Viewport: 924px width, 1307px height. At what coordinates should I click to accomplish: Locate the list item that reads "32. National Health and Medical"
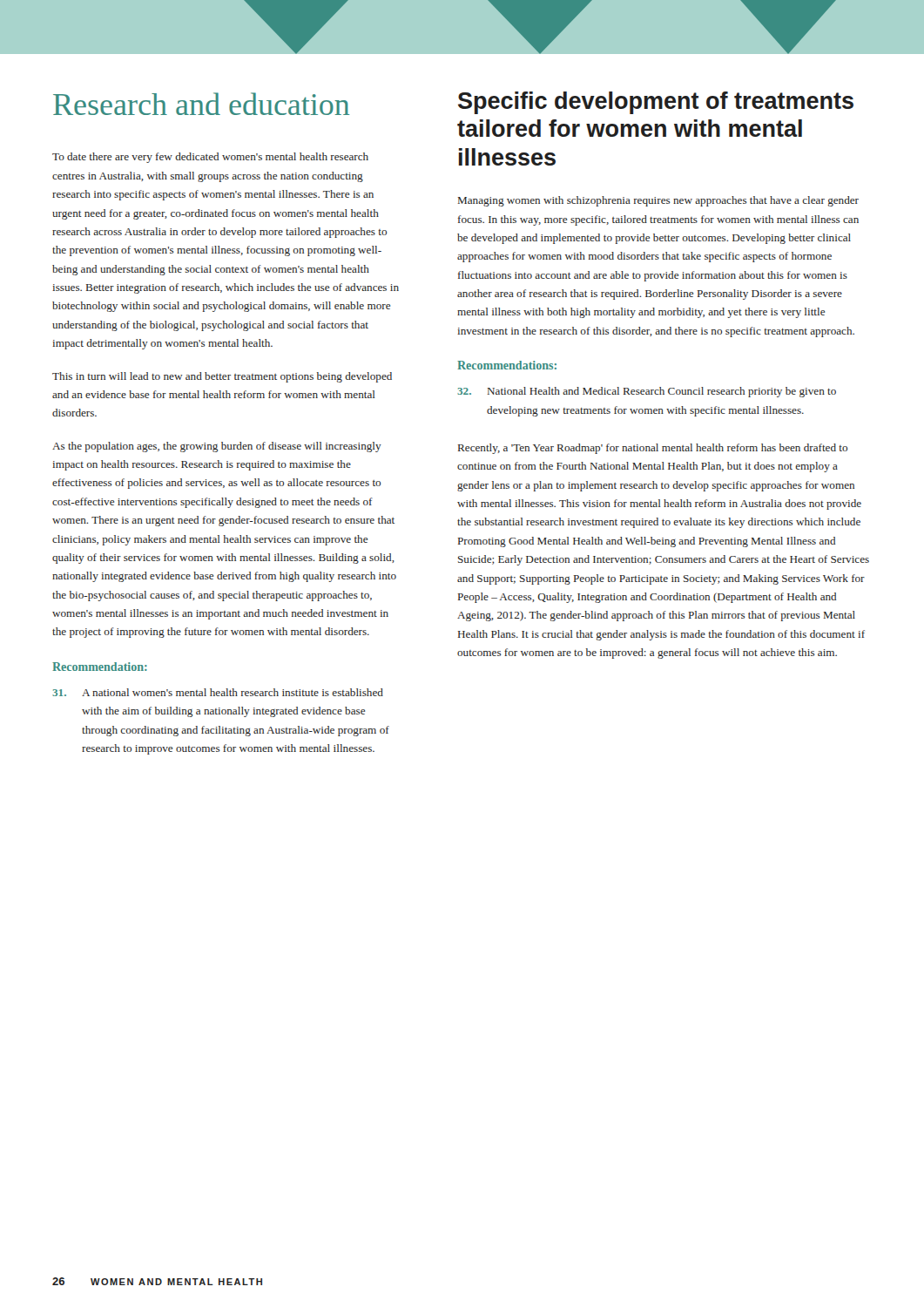click(x=664, y=400)
